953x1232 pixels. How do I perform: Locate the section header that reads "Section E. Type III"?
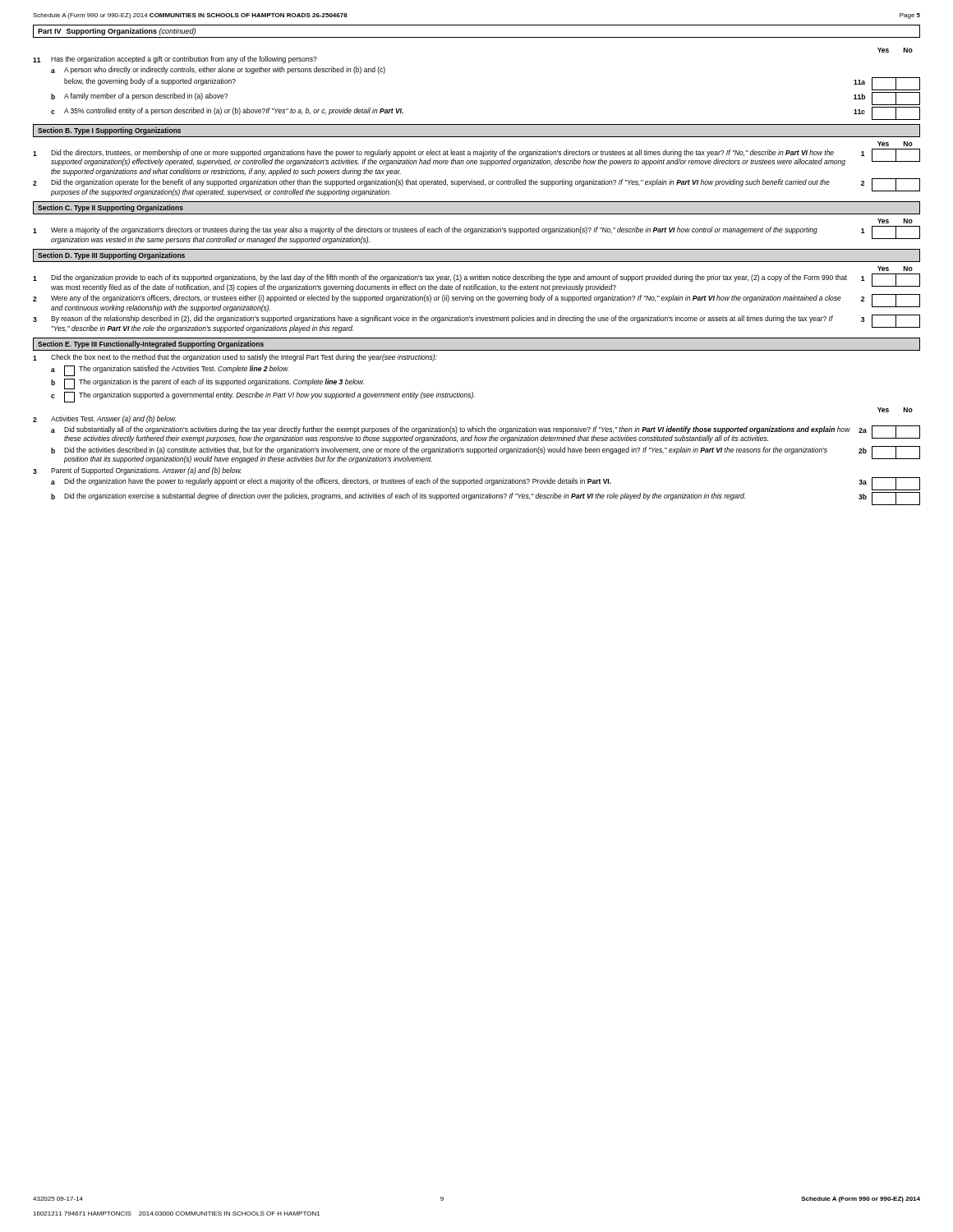151,344
